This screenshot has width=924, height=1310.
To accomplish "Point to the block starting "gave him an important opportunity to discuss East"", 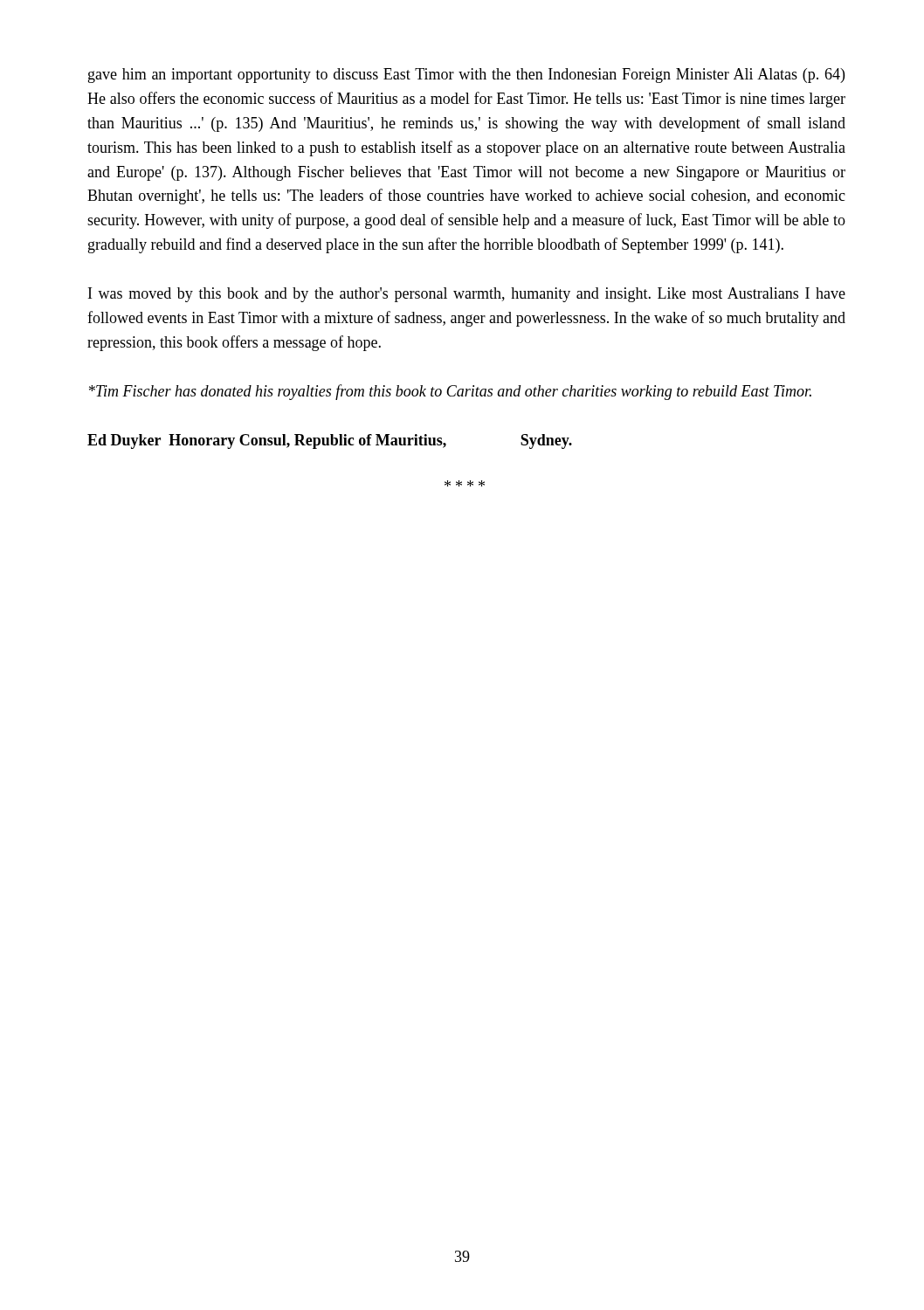I will [x=466, y=159].
